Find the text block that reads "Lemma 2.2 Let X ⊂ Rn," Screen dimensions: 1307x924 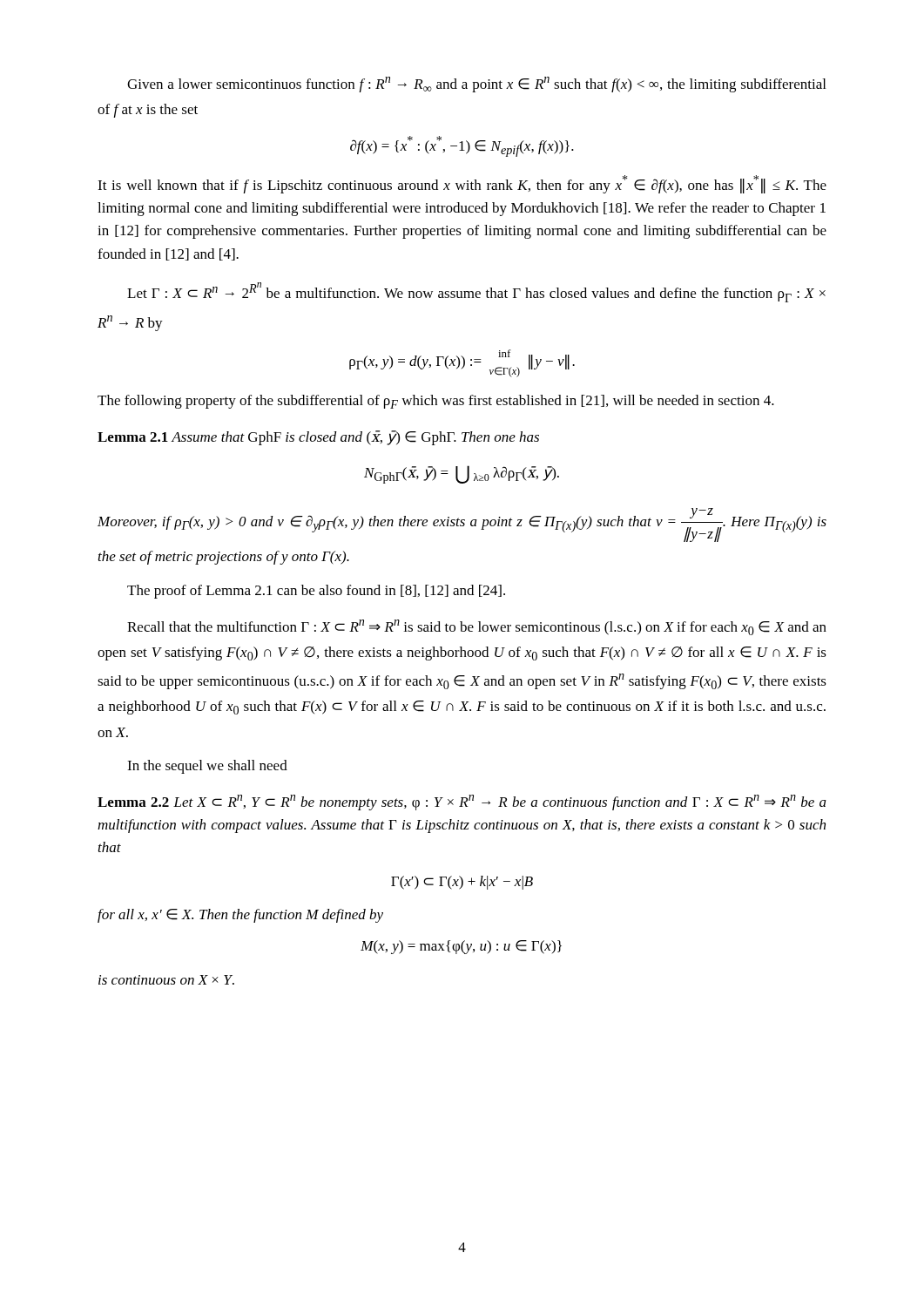pos(462,824)
